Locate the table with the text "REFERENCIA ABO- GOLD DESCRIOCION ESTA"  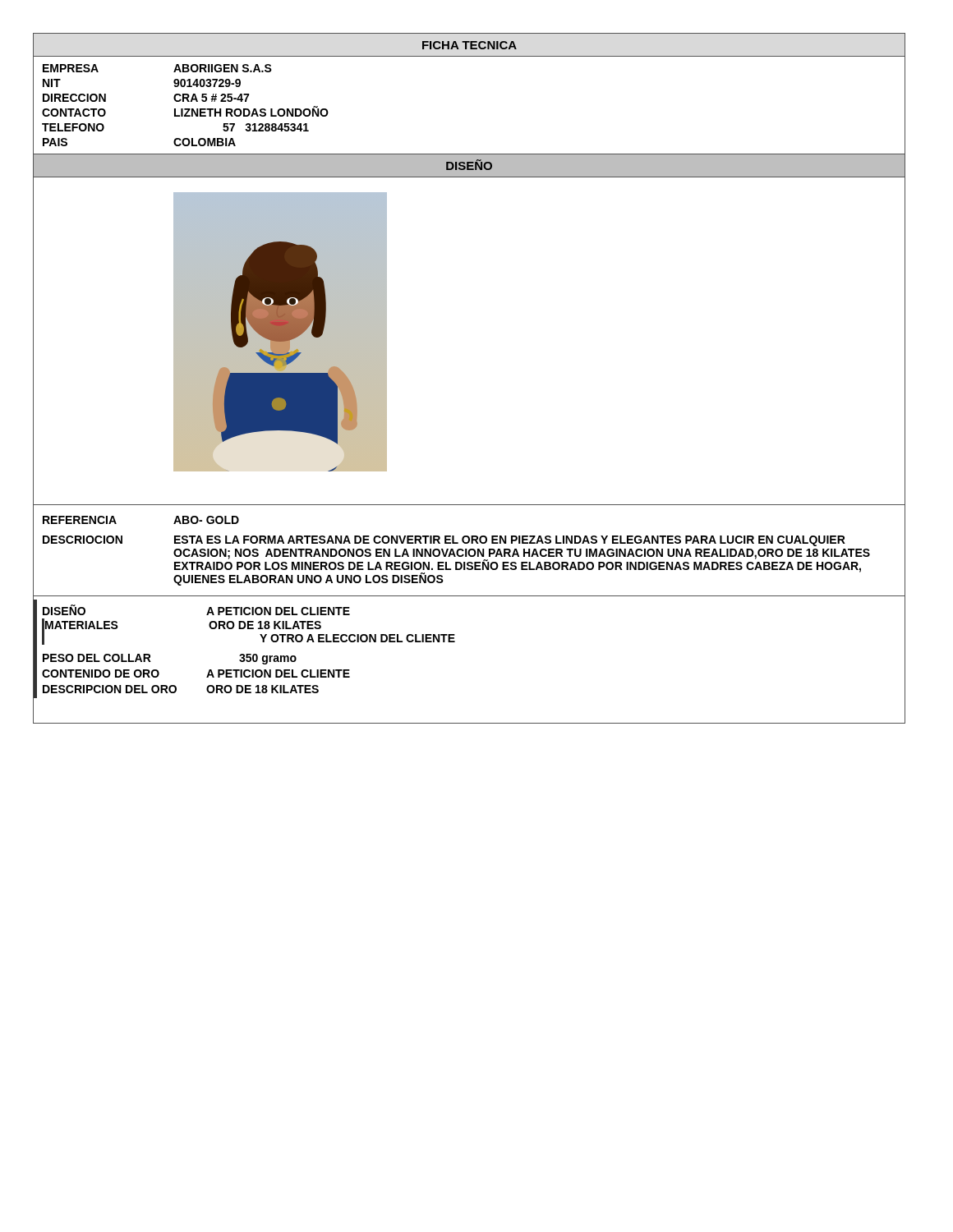click(x=469, y=551)
